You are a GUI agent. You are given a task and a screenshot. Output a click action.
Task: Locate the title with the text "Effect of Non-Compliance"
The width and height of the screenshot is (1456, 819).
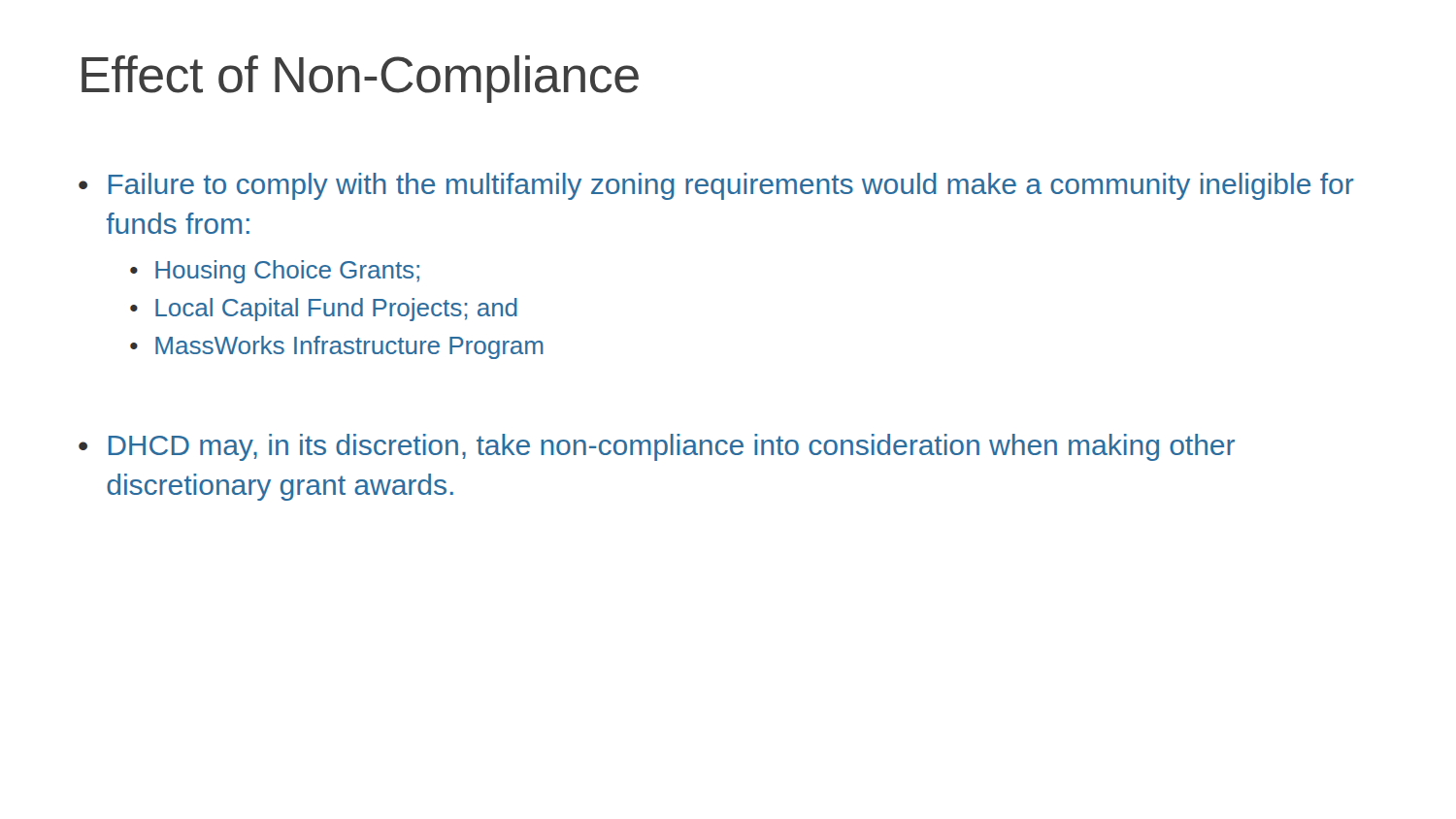(x=359, y=75)
